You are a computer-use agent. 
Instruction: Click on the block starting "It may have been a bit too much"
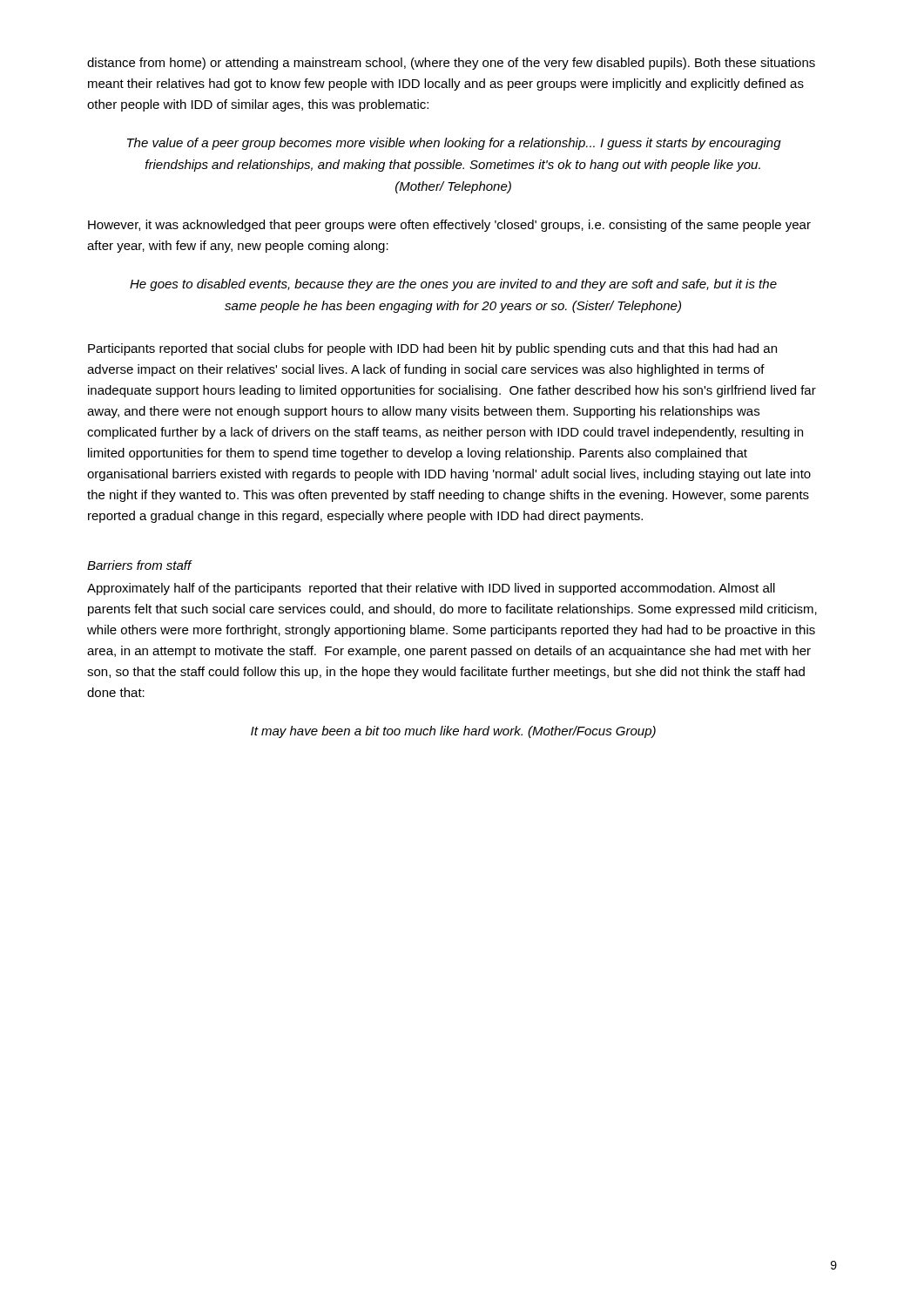click(x=453, y=730)
